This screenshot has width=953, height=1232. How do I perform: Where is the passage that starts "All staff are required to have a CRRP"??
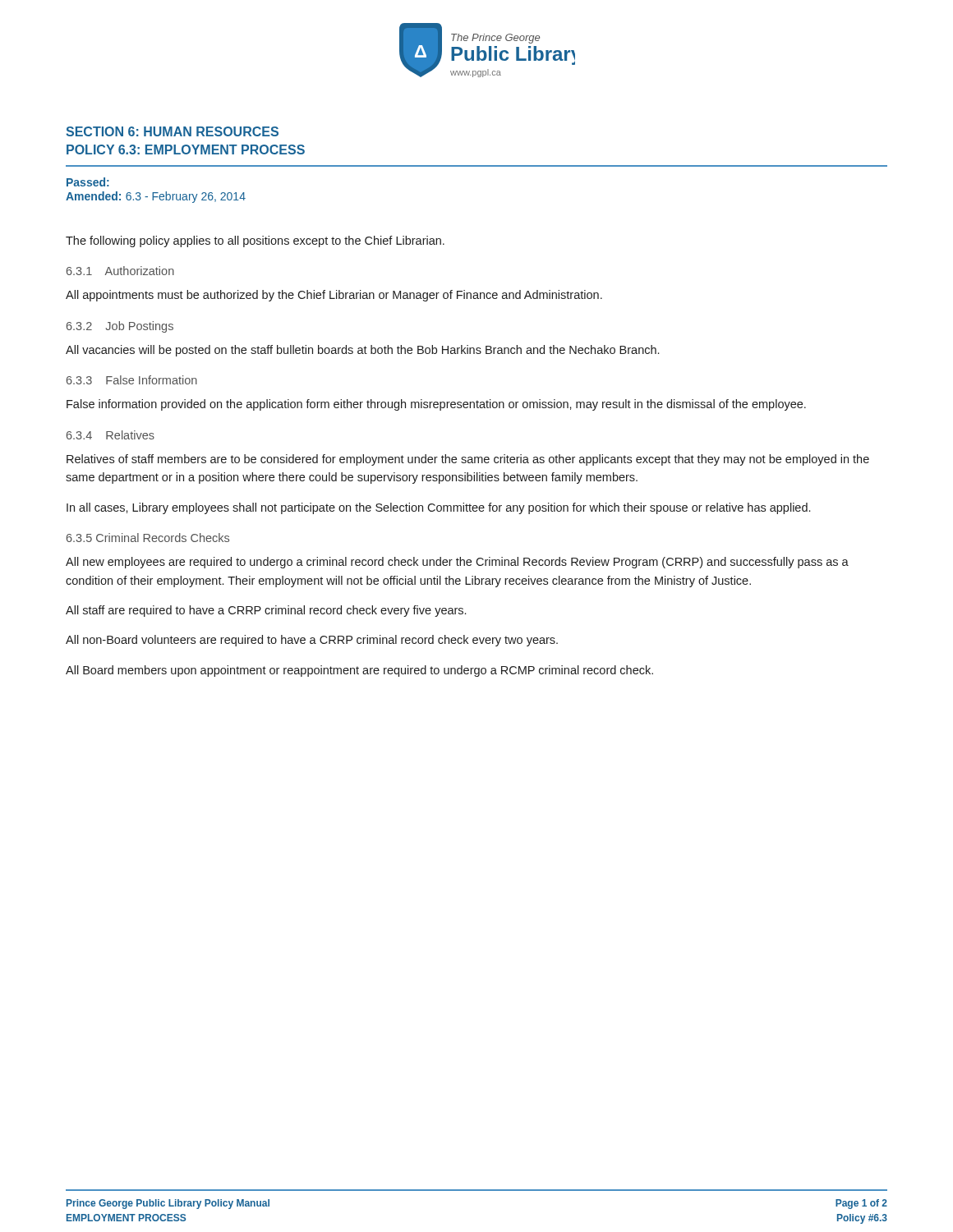pyautogui.click(x=266, y=610)
